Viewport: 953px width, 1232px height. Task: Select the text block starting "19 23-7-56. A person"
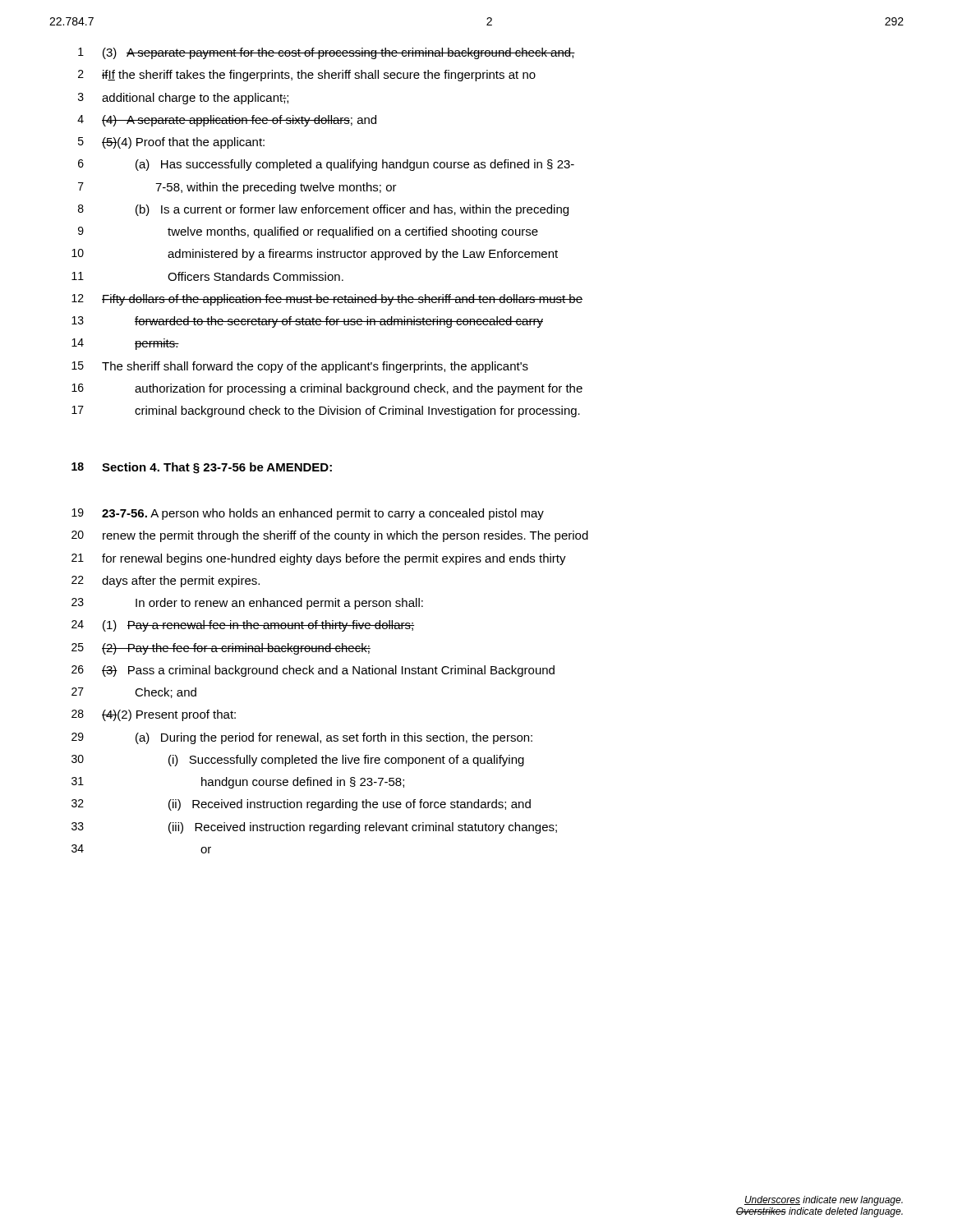[476, 513]
